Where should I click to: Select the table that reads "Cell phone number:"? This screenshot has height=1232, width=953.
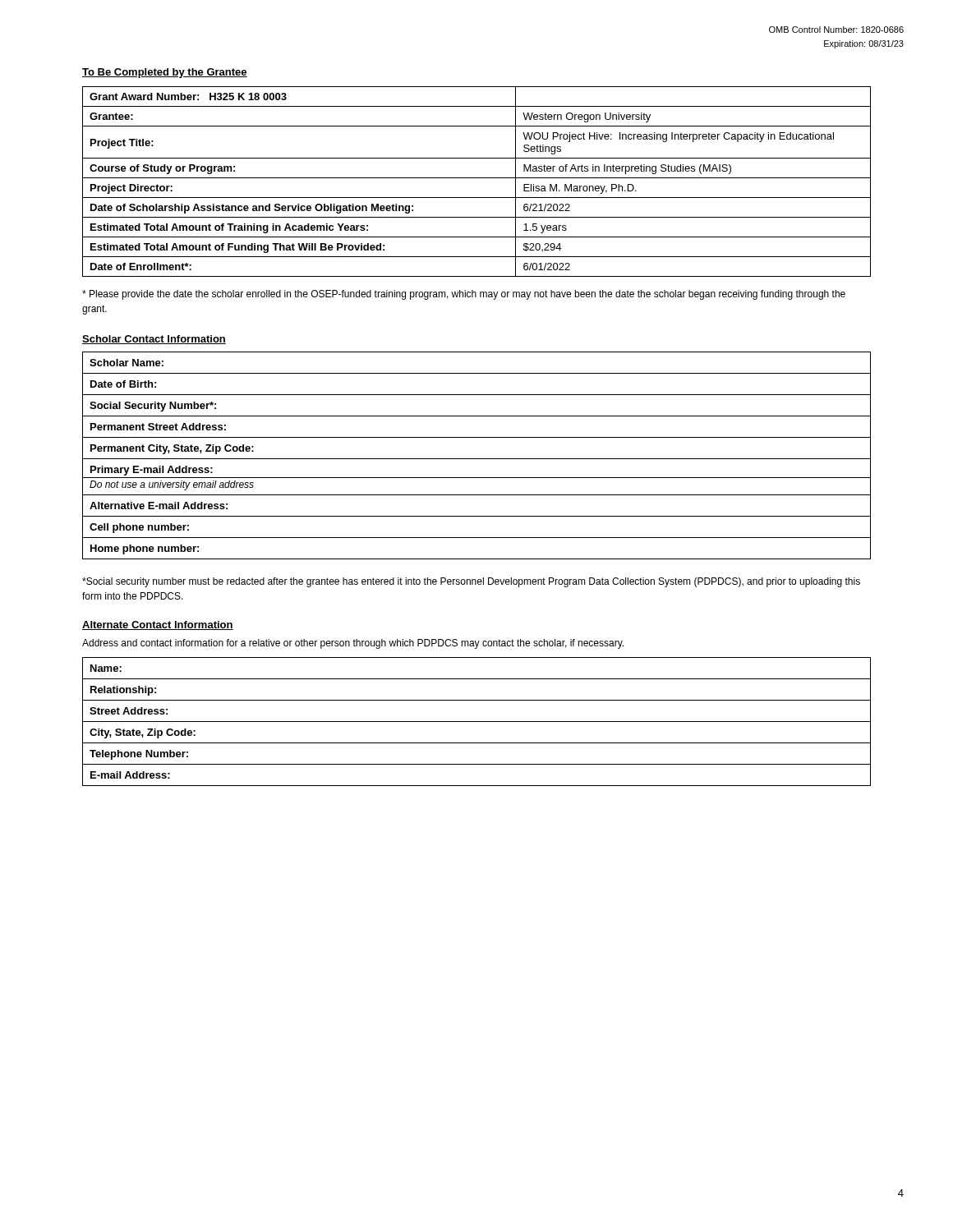click(476, 455)
